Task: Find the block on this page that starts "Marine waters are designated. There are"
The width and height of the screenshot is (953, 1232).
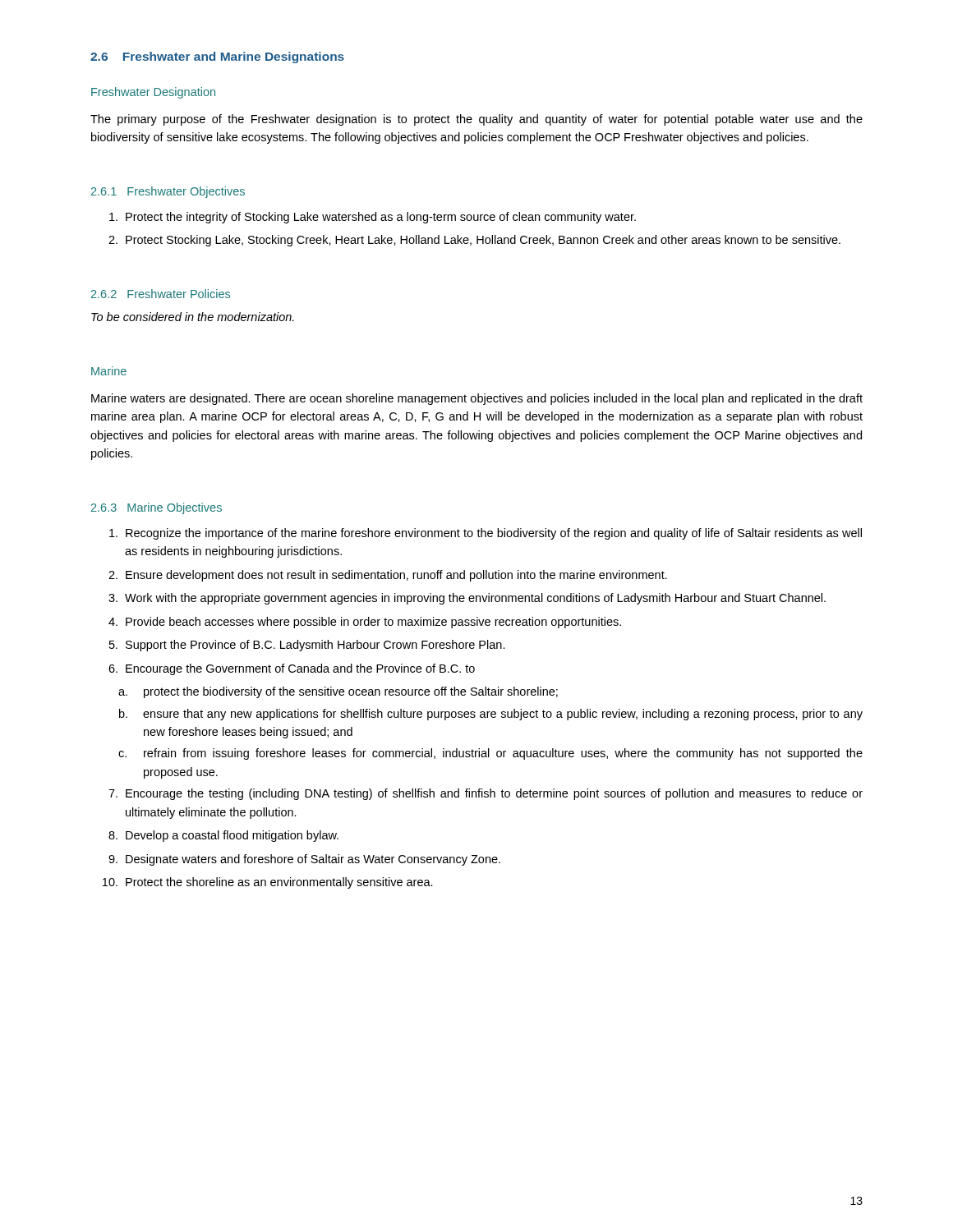Action: coord(476,426)
